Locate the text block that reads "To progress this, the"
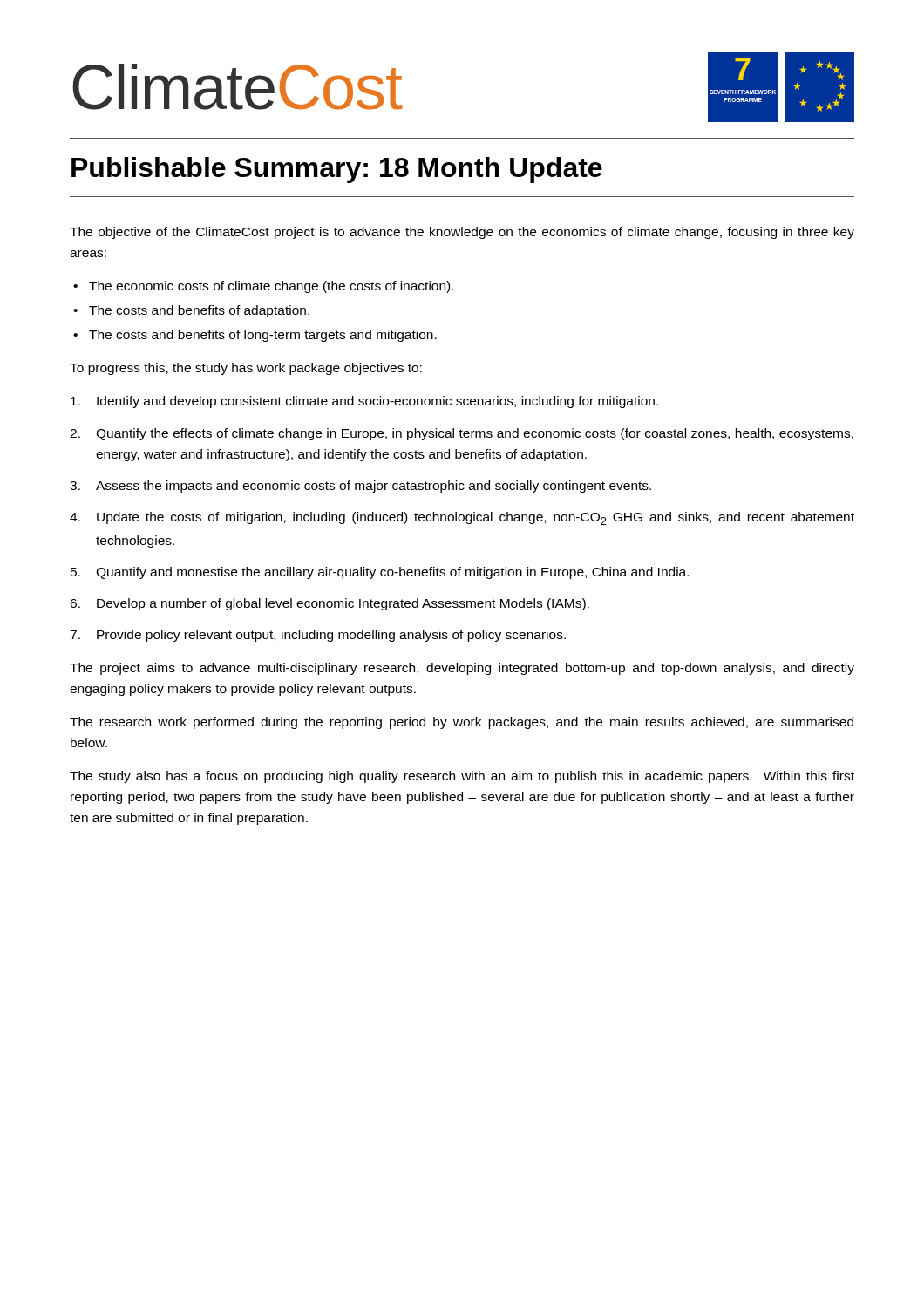The image size is (924, 1308). click(x=246, y=368)
